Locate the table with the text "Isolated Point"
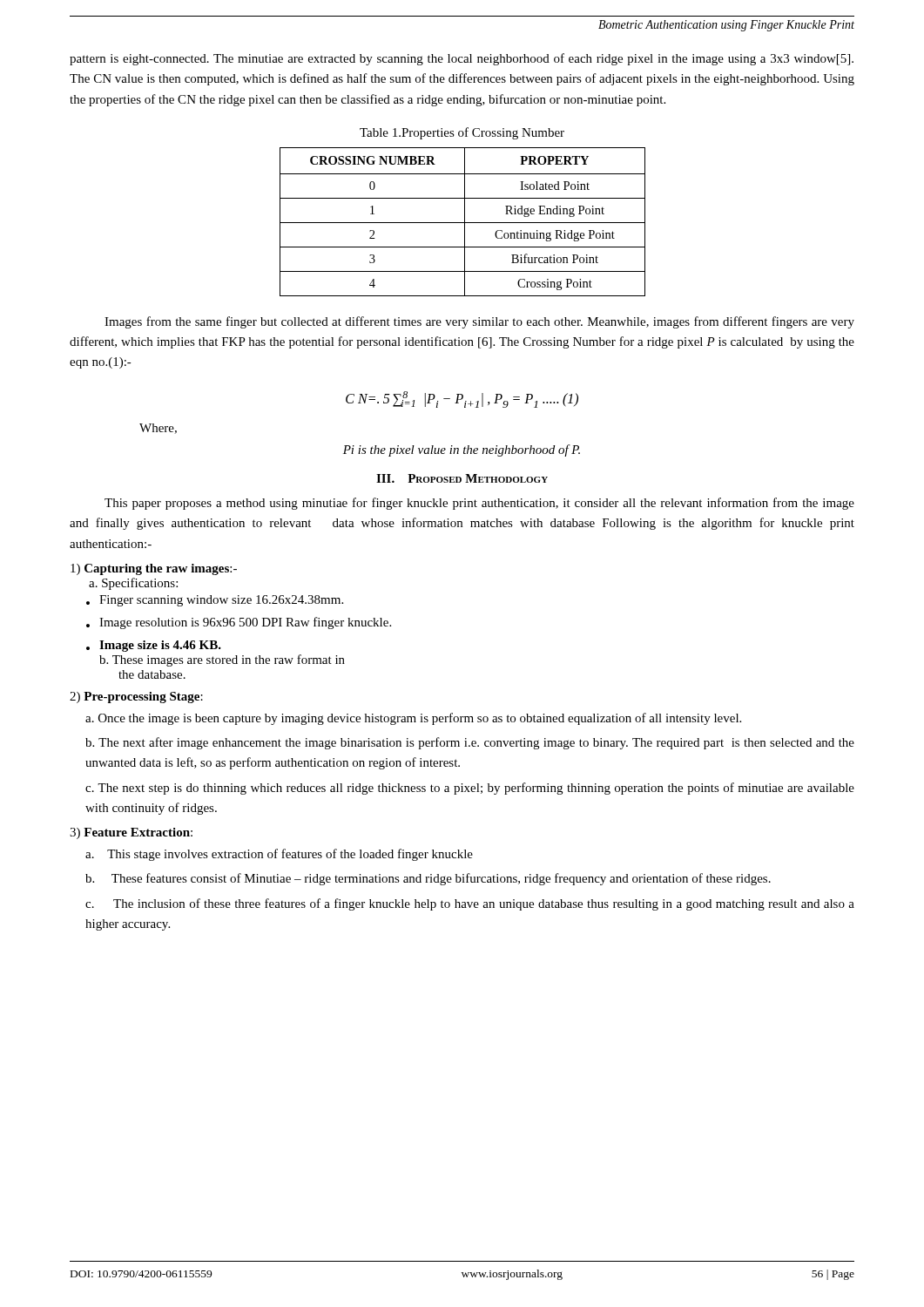 (x=462, y=222)
